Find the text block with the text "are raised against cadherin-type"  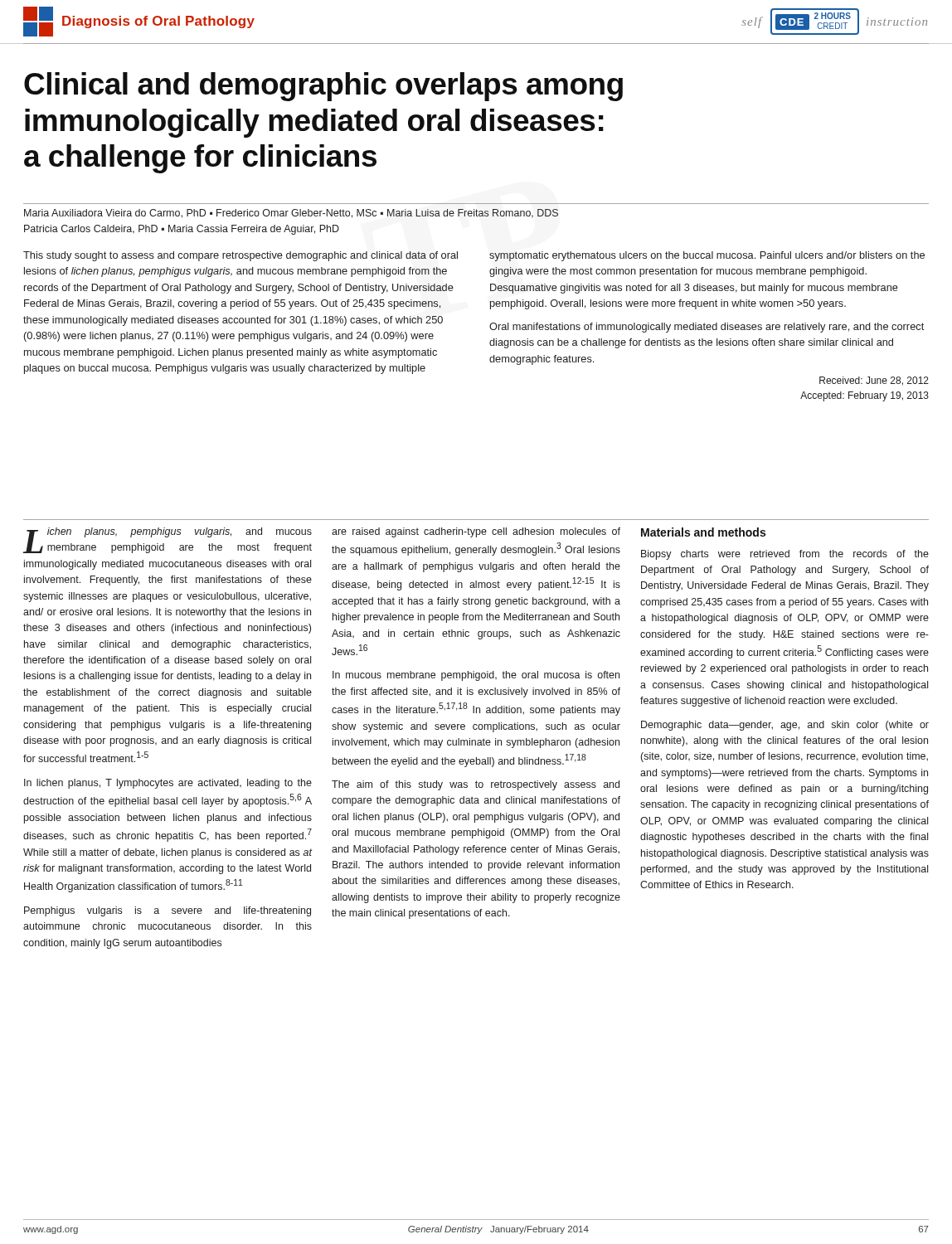click(x=476, y=723)
